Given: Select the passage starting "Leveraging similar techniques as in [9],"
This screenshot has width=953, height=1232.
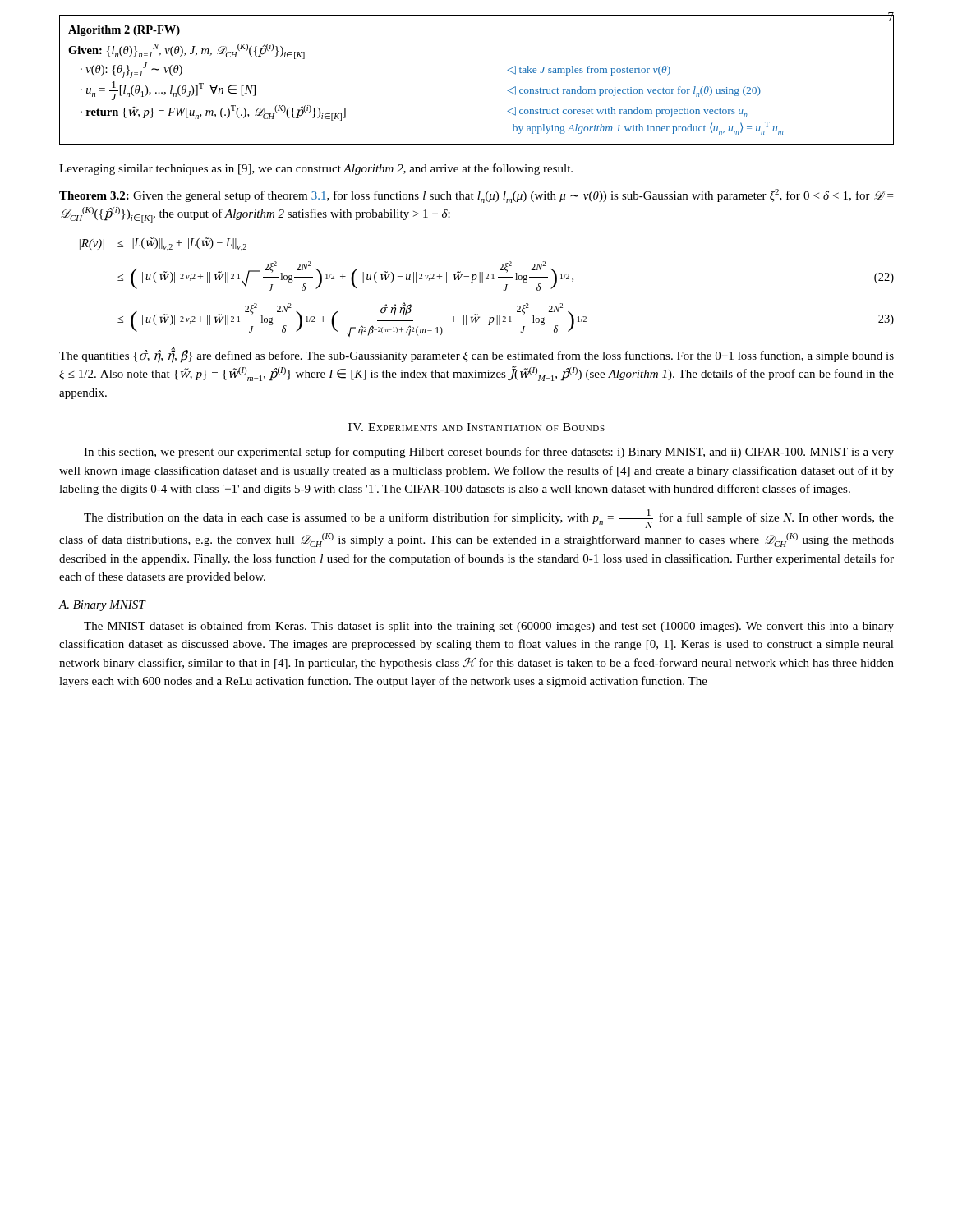Looking at the screenshot, I should (x=316, y=169).
